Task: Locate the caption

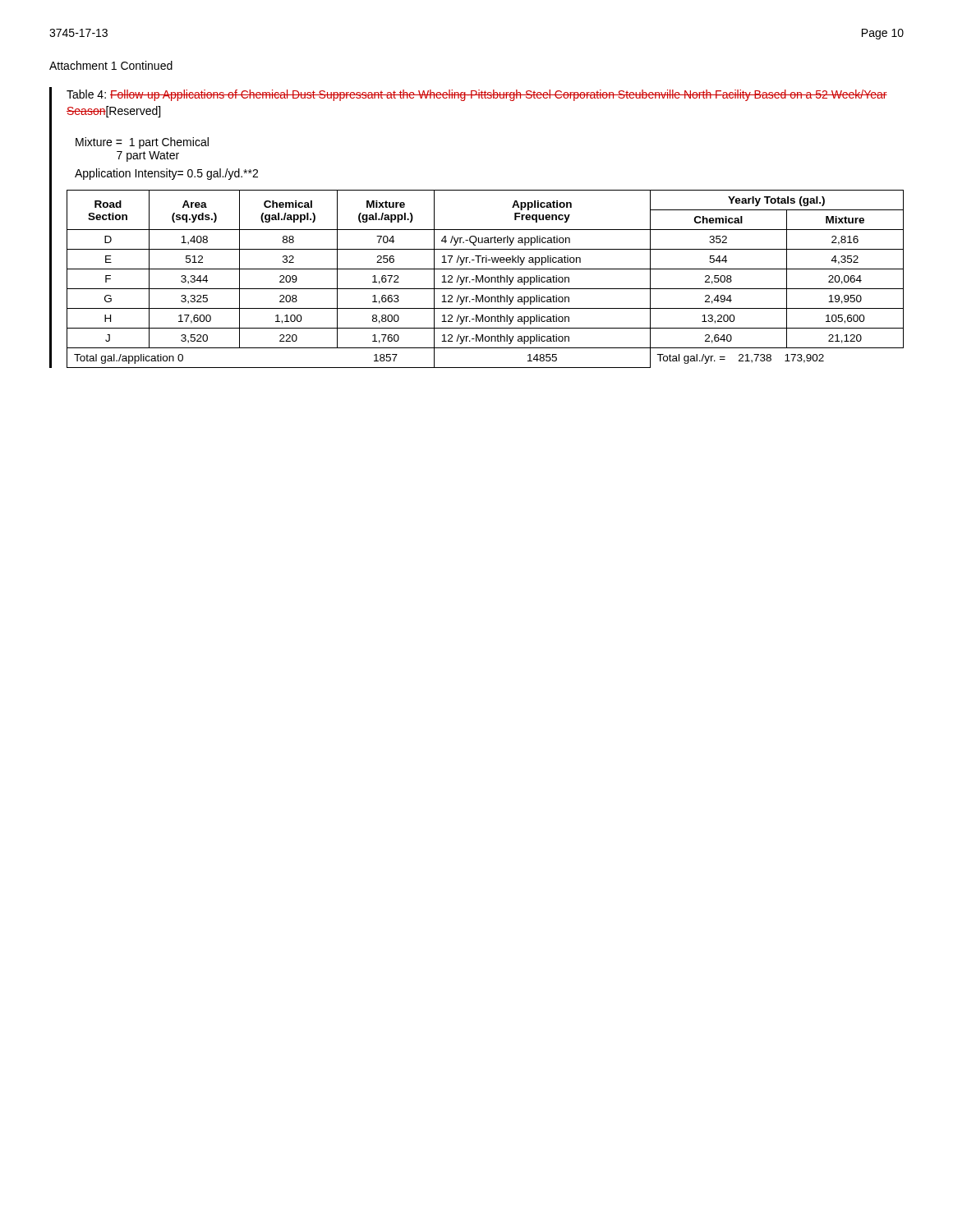Action: 477,103
